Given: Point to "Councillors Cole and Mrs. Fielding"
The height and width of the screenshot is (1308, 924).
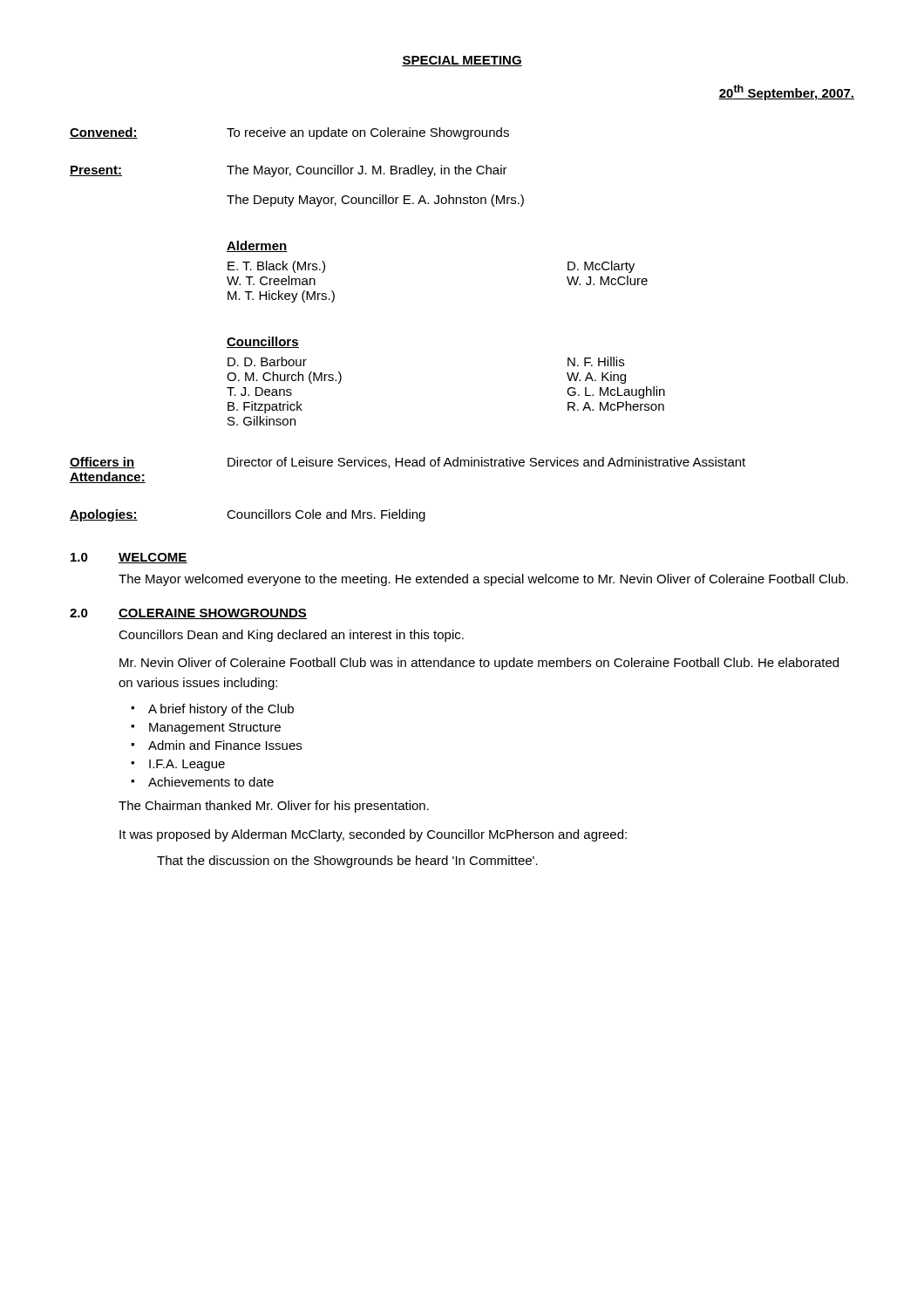Looking at the screenshot, I should 326,514.
